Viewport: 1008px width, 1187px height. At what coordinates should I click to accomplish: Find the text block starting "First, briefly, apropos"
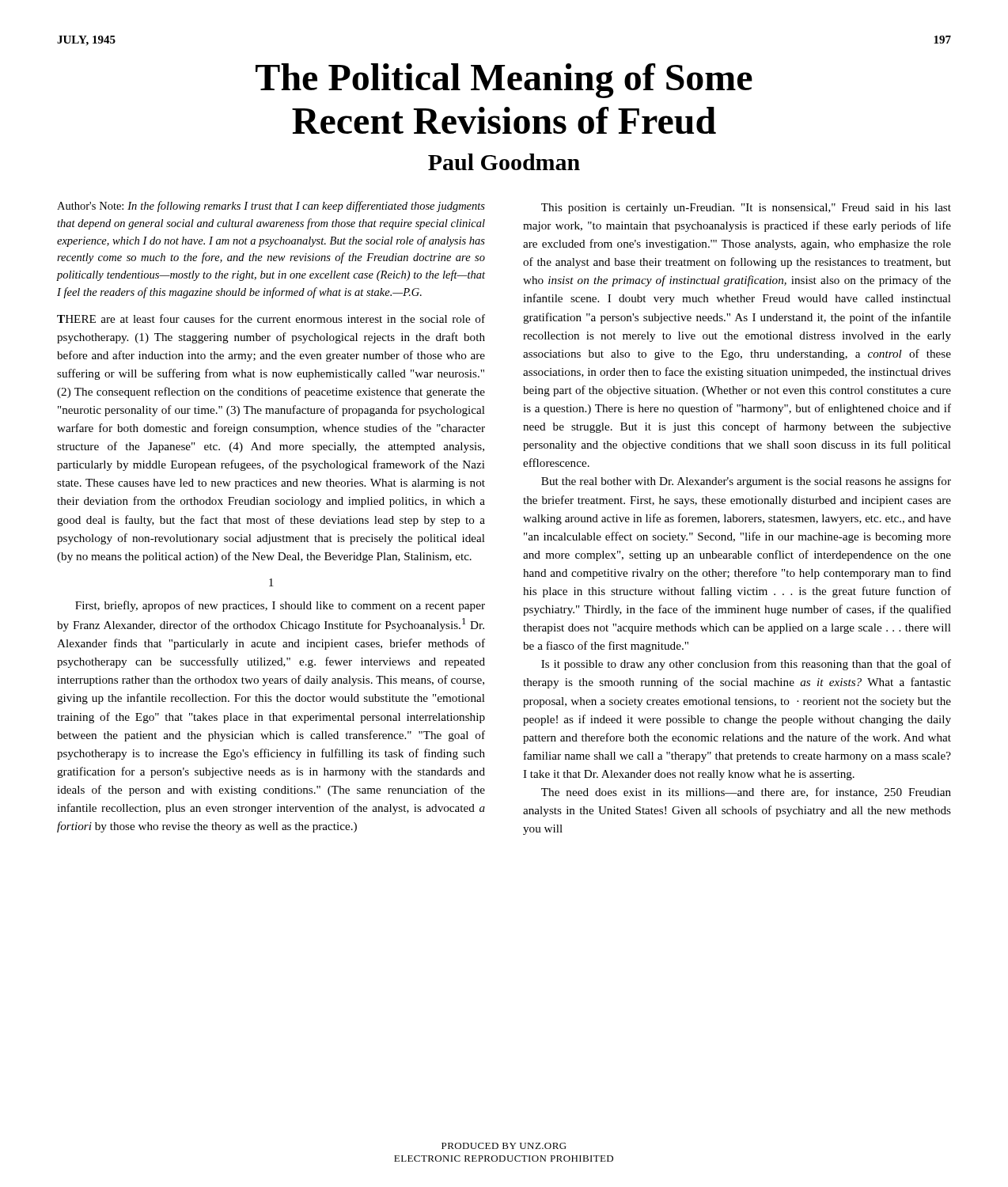(x=270, y=207)
